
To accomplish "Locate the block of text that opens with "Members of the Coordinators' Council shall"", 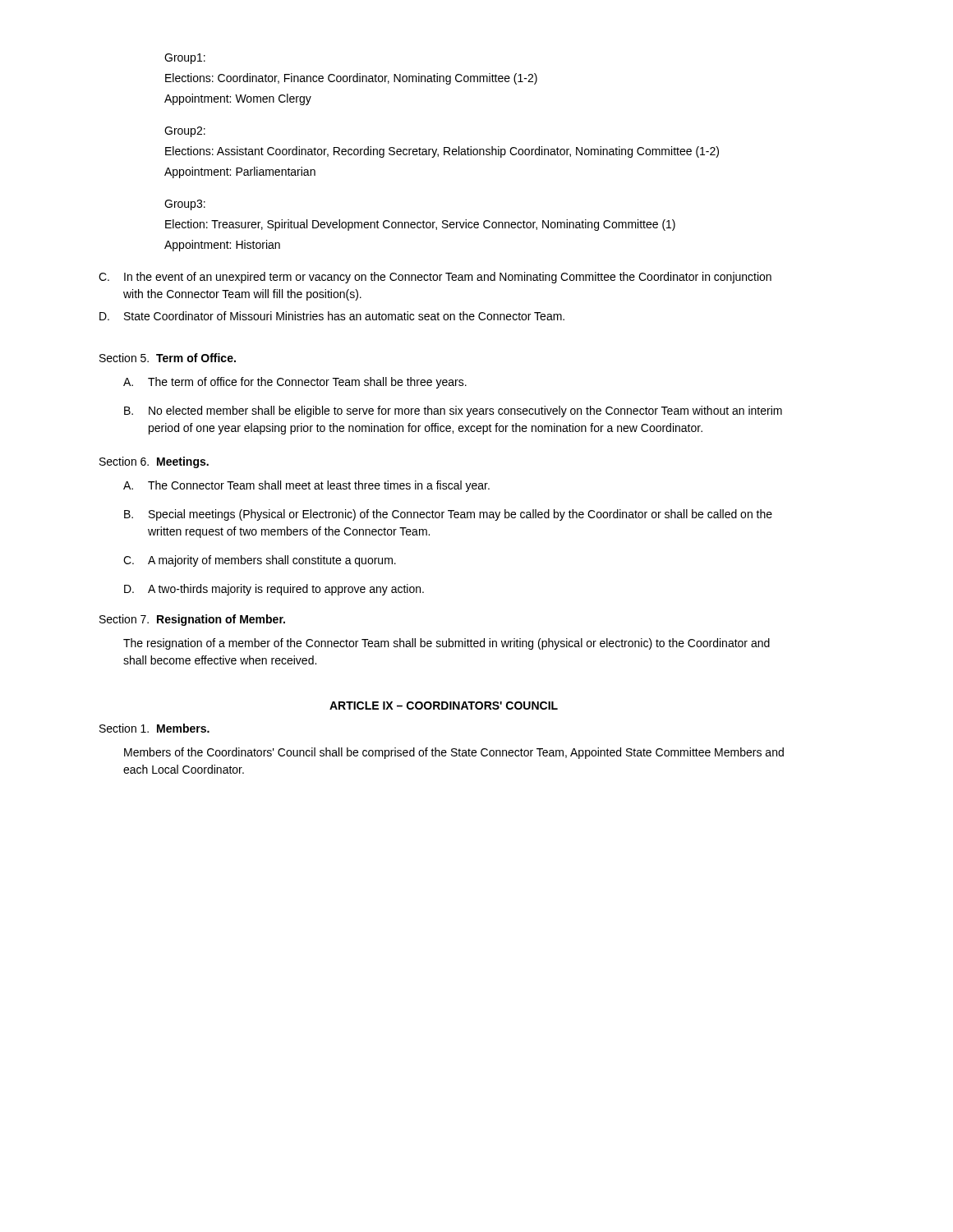I will click(454, 761).
